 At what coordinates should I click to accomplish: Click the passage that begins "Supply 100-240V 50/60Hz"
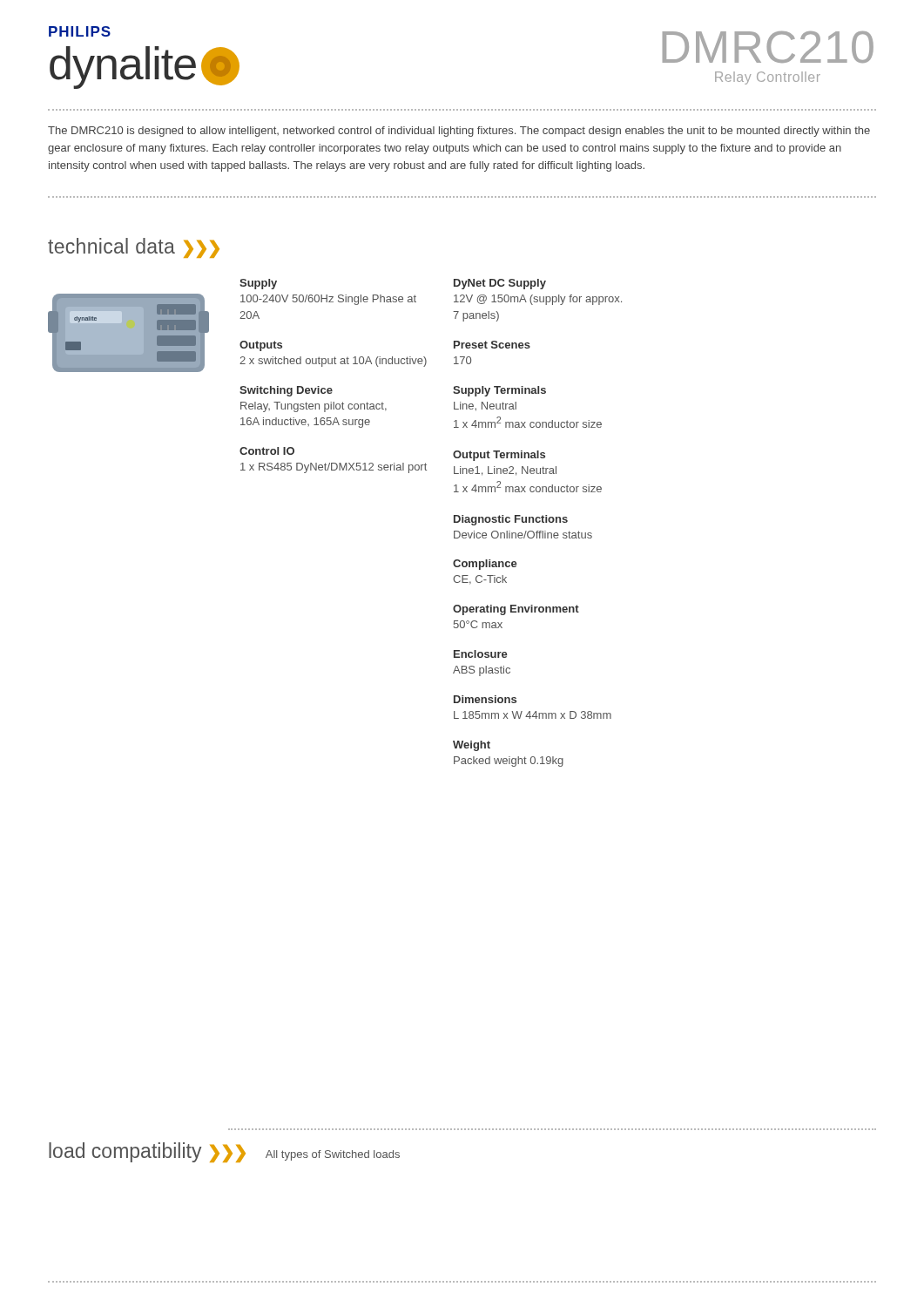(335, 300)
